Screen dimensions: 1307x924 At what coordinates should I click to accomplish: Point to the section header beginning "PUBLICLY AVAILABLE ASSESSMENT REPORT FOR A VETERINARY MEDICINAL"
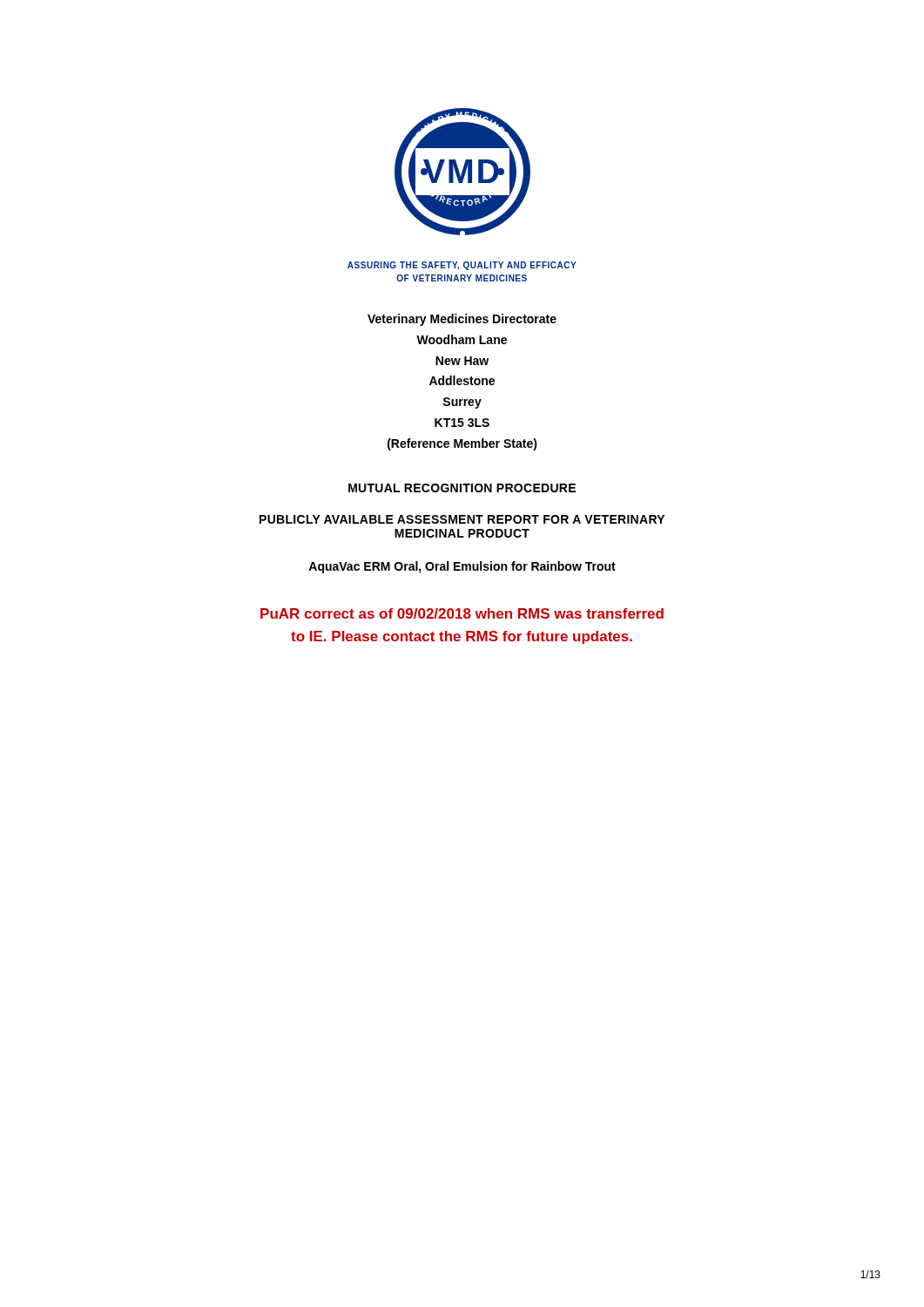point(462,526)
